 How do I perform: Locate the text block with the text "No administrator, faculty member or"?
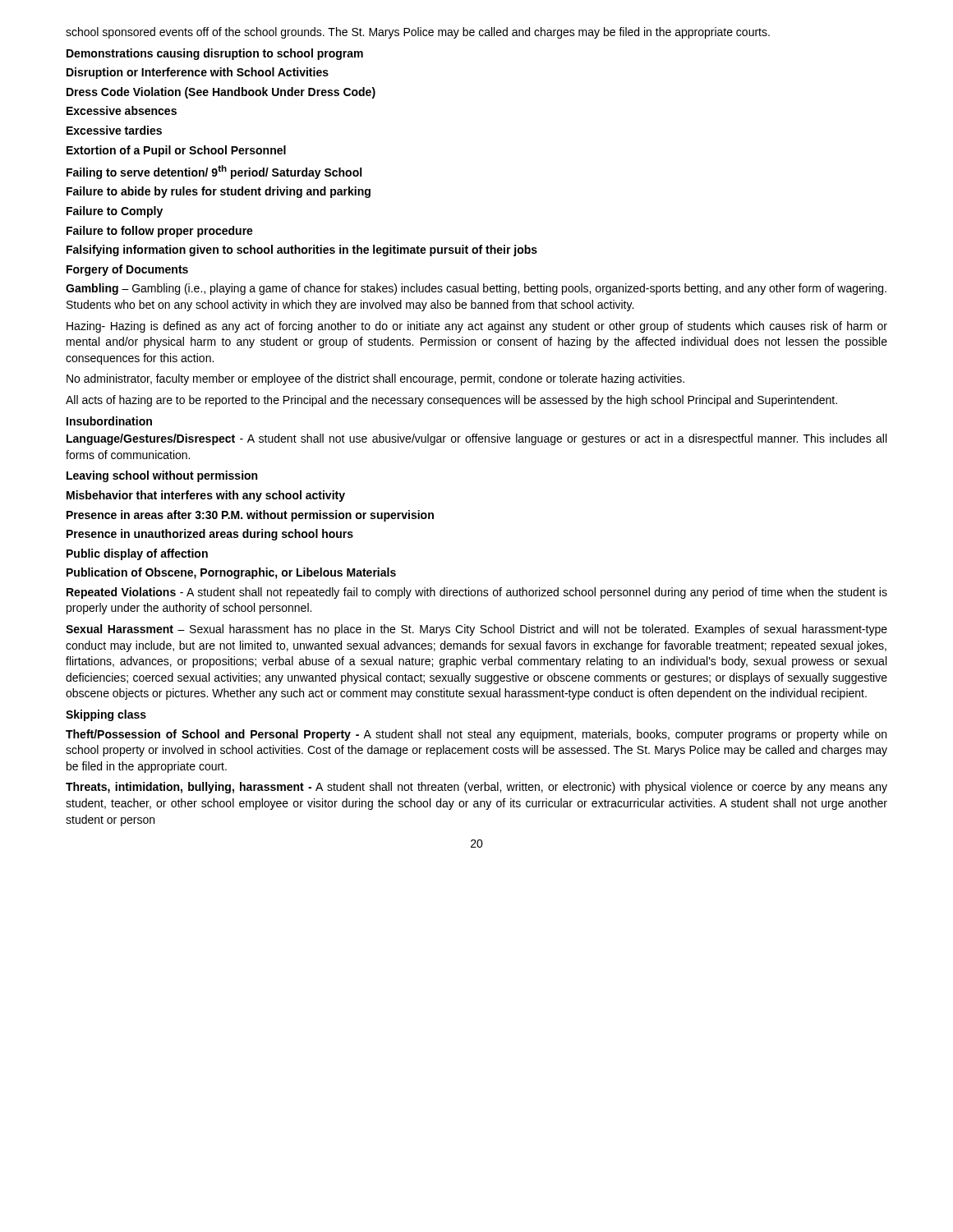476,380
